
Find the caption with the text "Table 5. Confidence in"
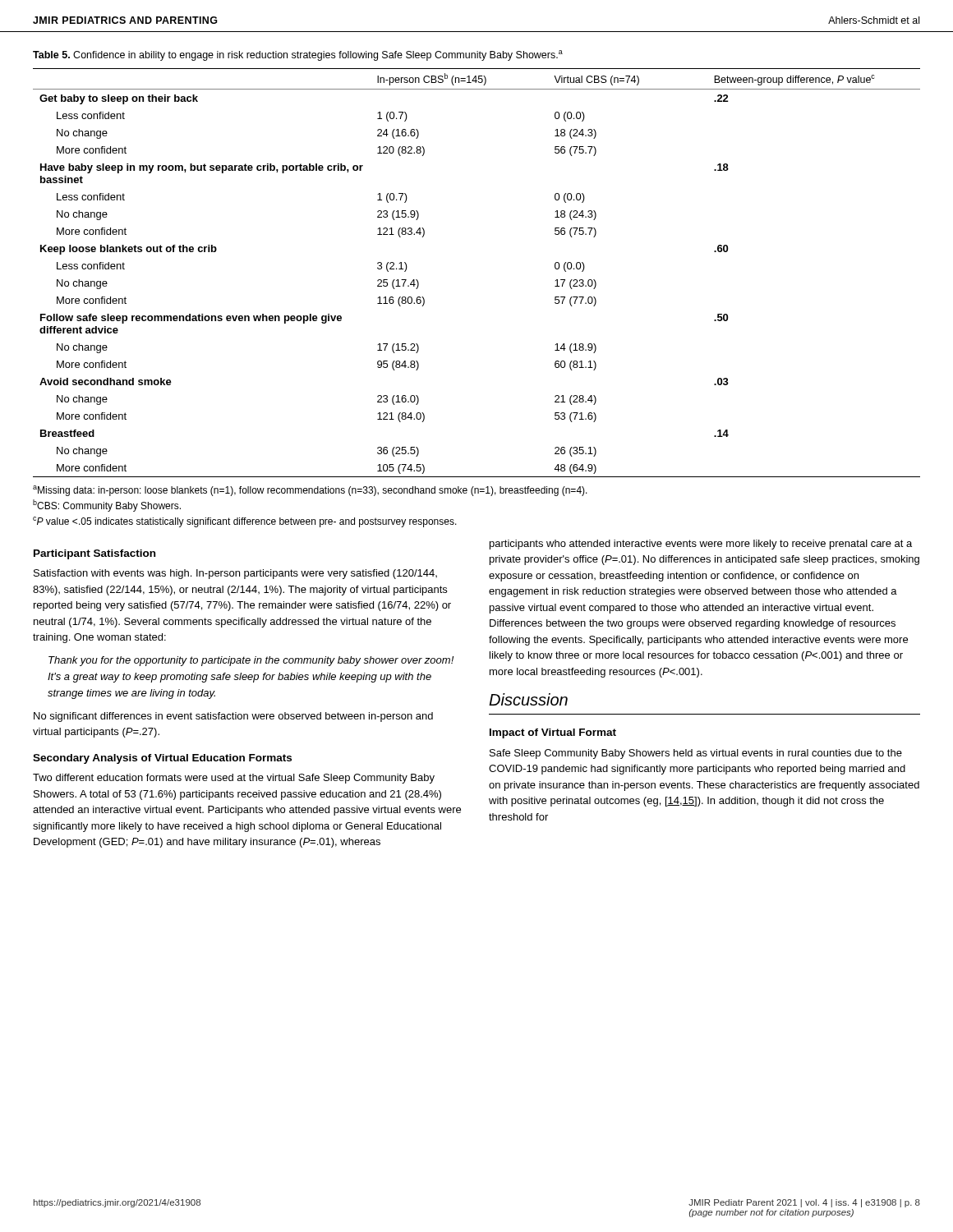(x=298, y=54)
